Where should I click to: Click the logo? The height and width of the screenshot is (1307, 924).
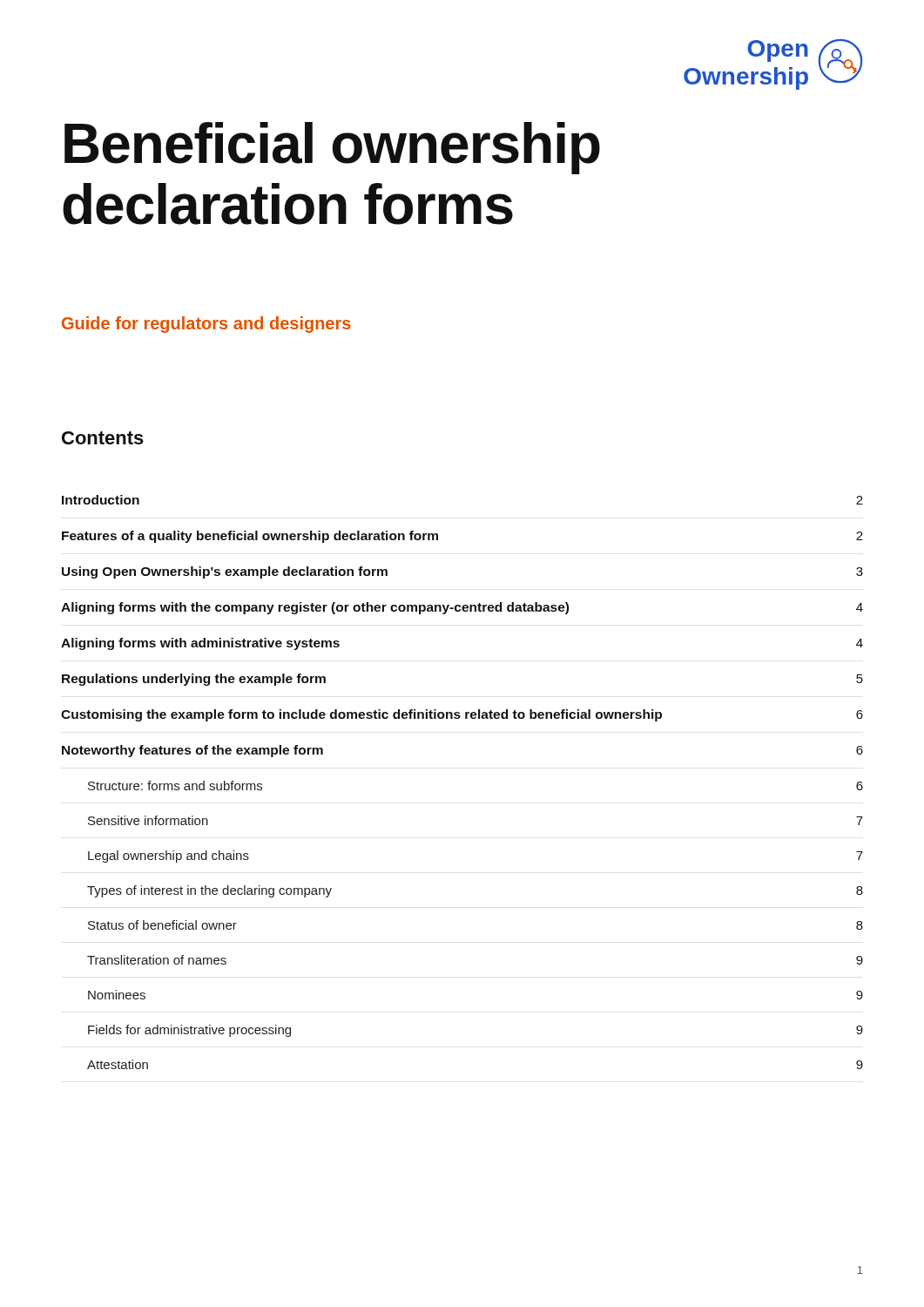point(773,63)
